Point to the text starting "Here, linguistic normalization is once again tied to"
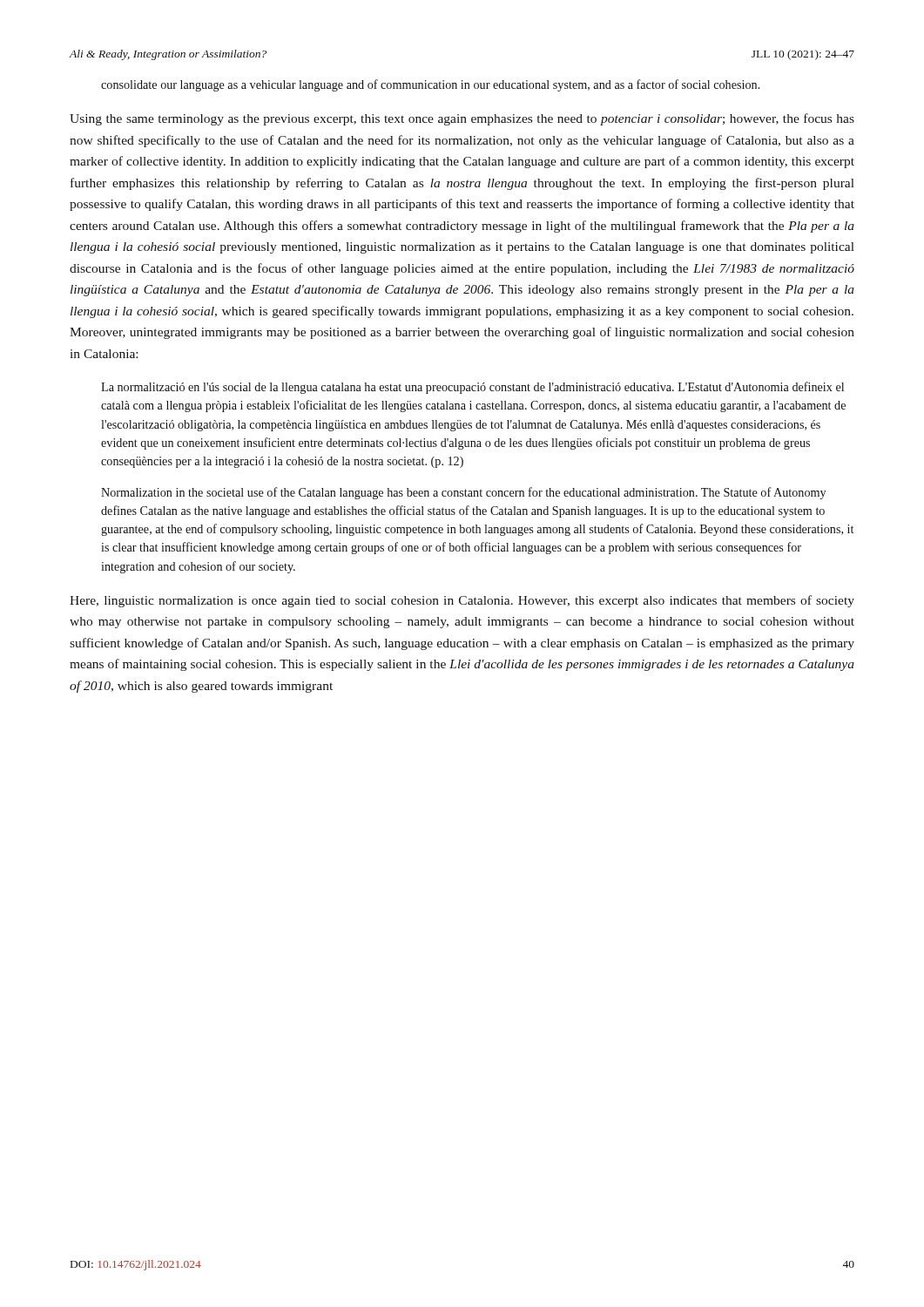 pos(462,643)
